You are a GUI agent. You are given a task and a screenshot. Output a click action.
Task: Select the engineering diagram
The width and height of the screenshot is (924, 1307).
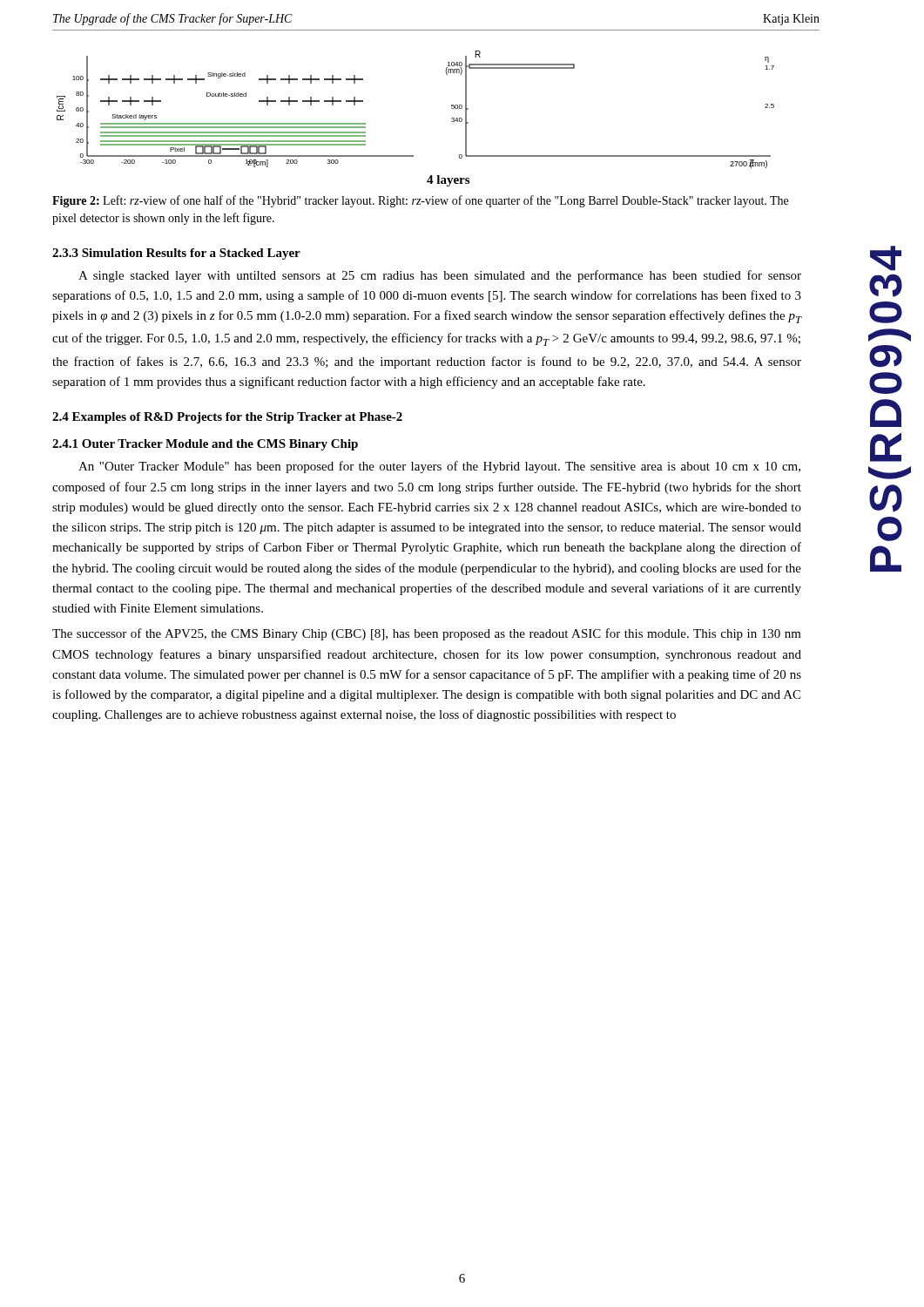pyautogui.click(x=427, y=117)
